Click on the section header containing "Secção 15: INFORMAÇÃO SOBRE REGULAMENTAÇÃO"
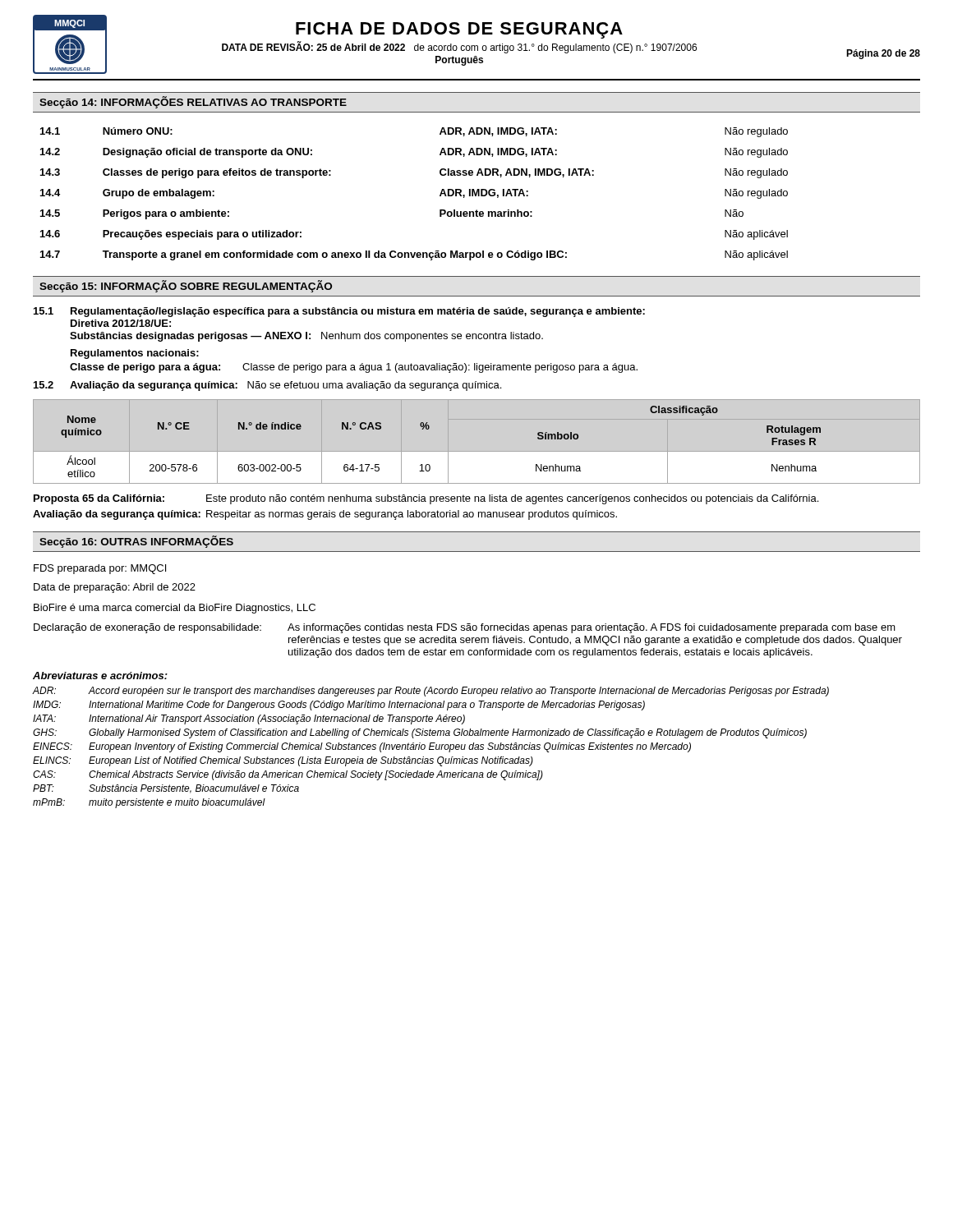 [476, 286]
